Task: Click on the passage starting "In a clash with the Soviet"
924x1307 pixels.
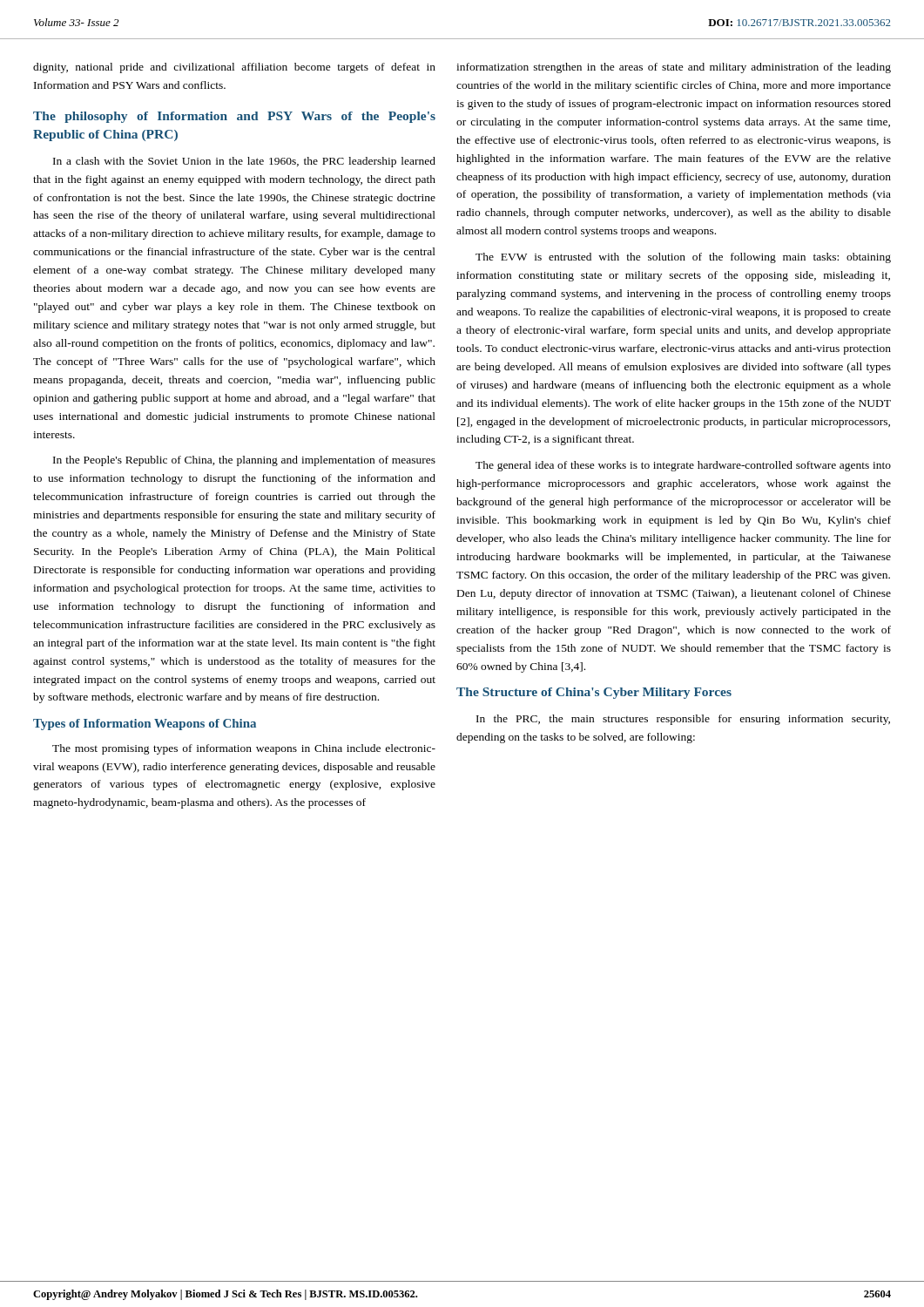Action: pos(234,298)
